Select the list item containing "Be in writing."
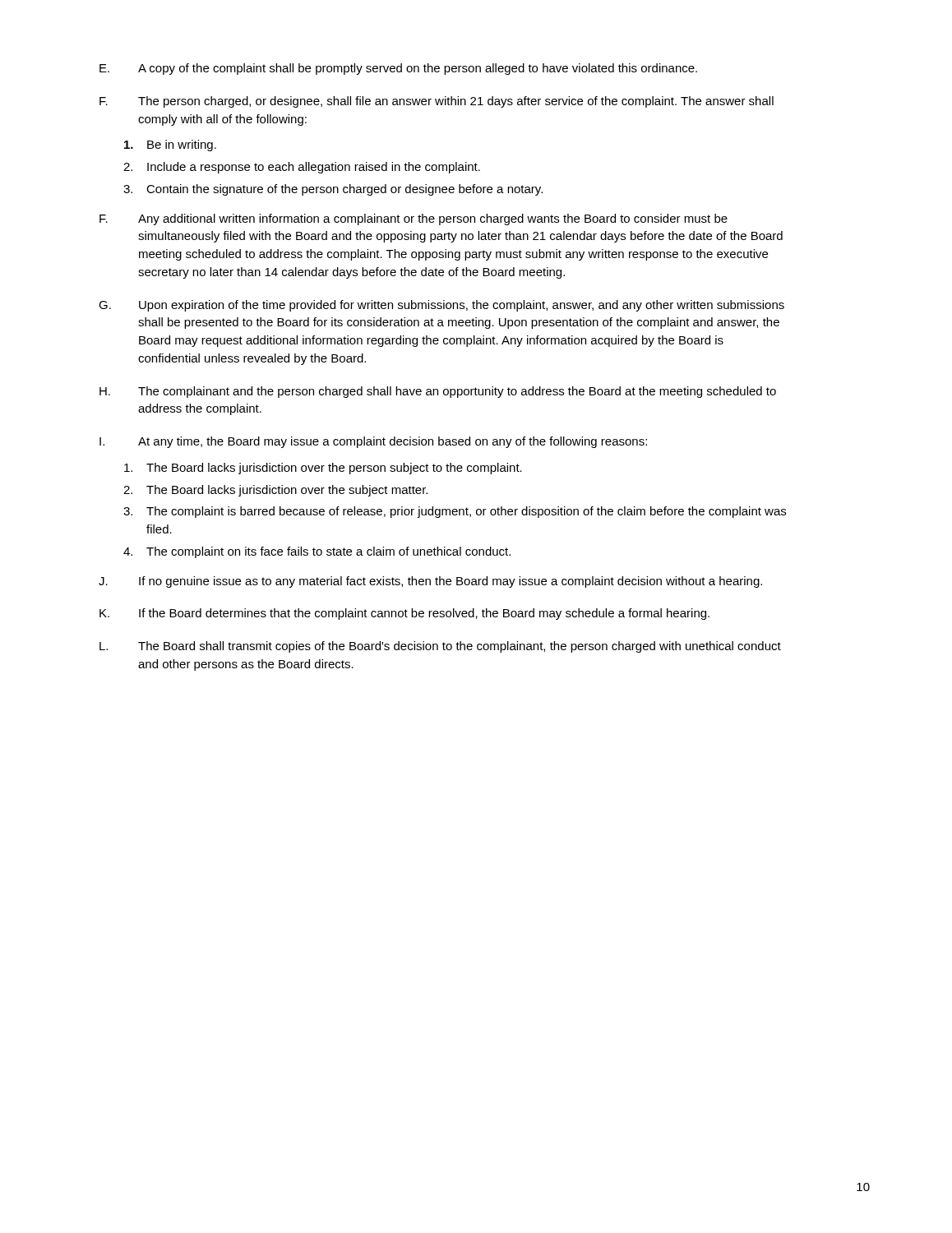 coord(170,145)
